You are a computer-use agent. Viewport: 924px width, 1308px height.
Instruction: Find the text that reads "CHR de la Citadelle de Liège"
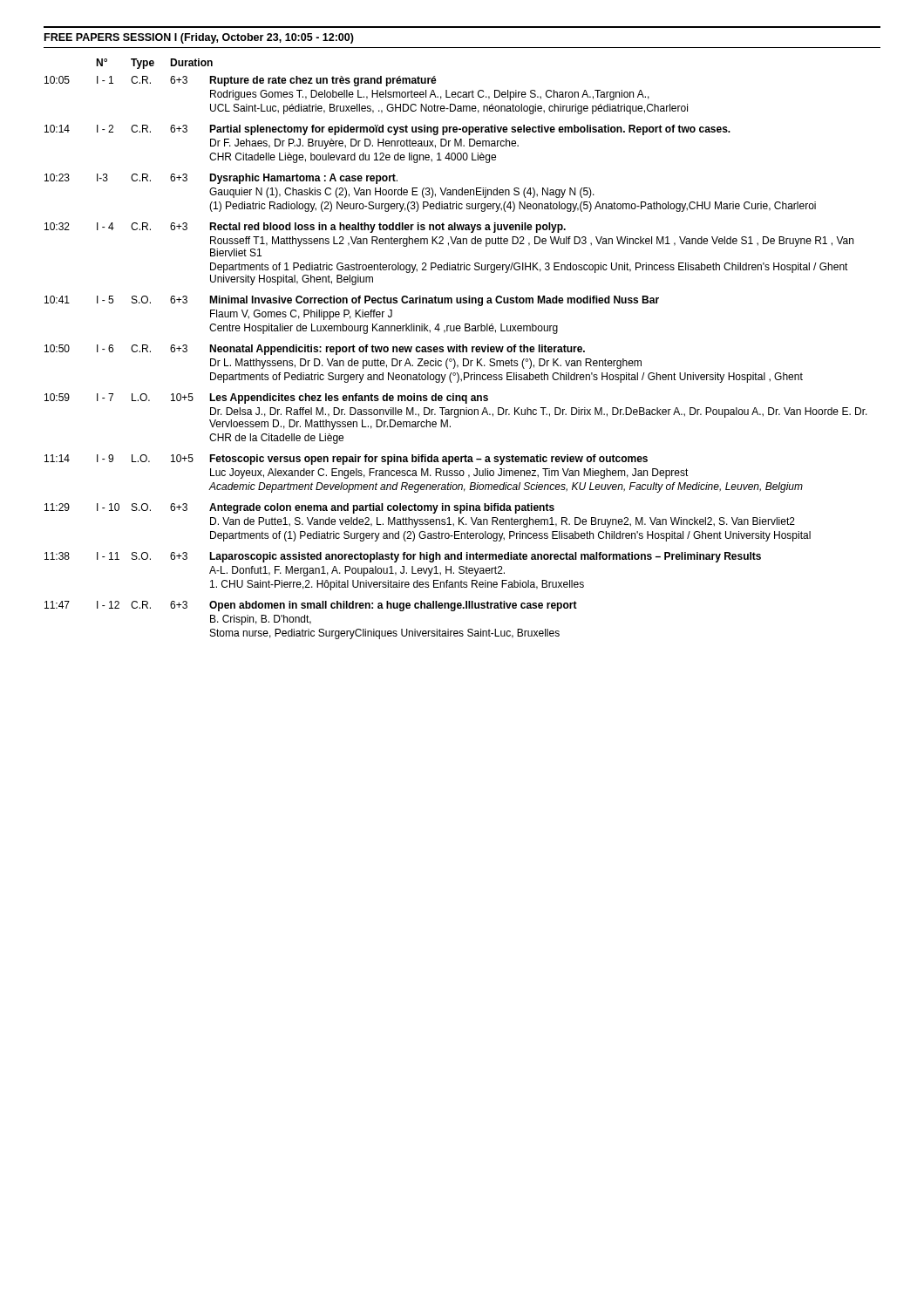(276, 439)
